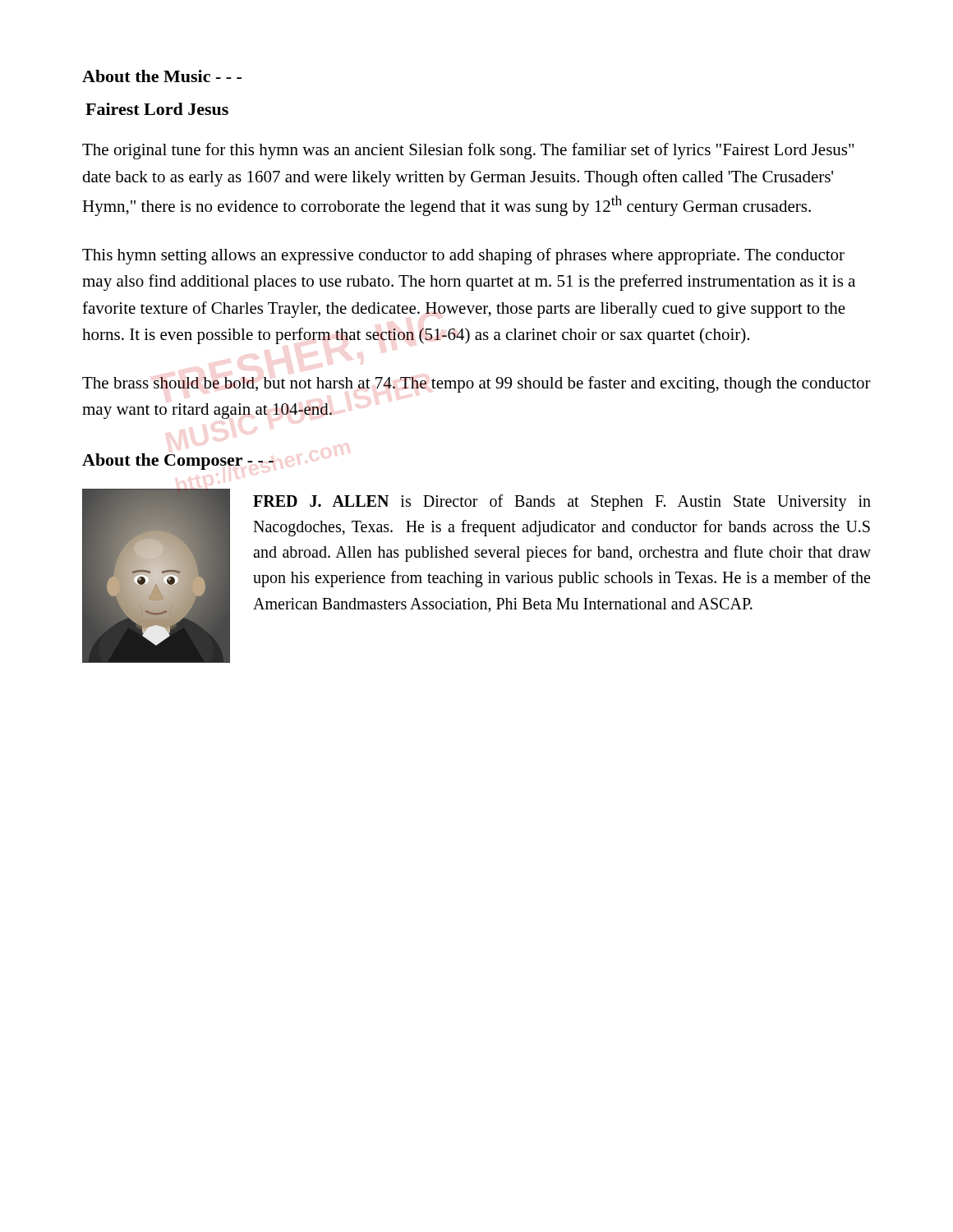The height and width of the screenshot is (1232, 953).
Task: Find the text block that reads "The brass should"
Action: tap(476, 396)
